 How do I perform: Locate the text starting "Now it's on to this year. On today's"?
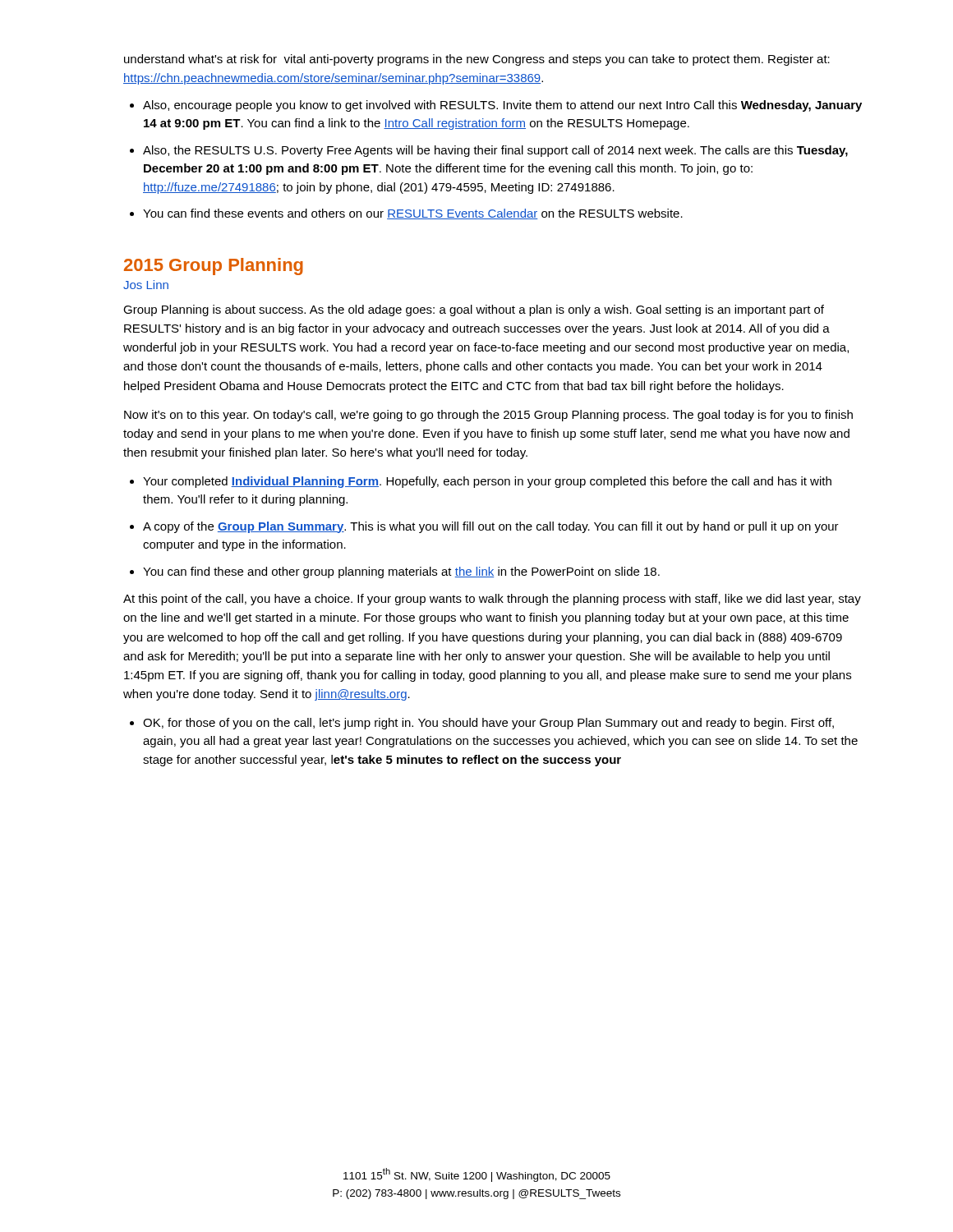(x=488, y=433)
